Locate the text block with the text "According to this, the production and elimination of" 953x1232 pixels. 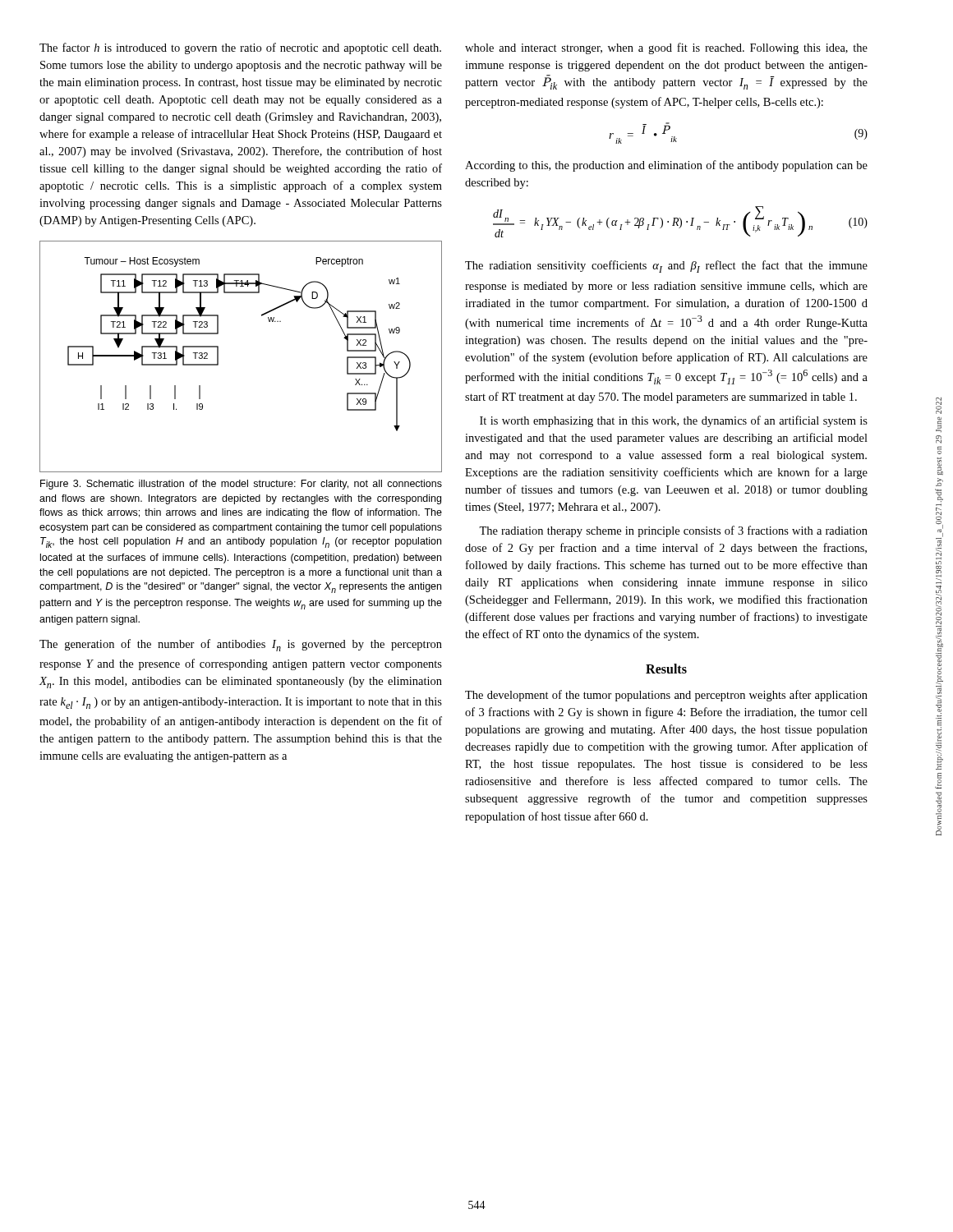(x=666, y=174)
